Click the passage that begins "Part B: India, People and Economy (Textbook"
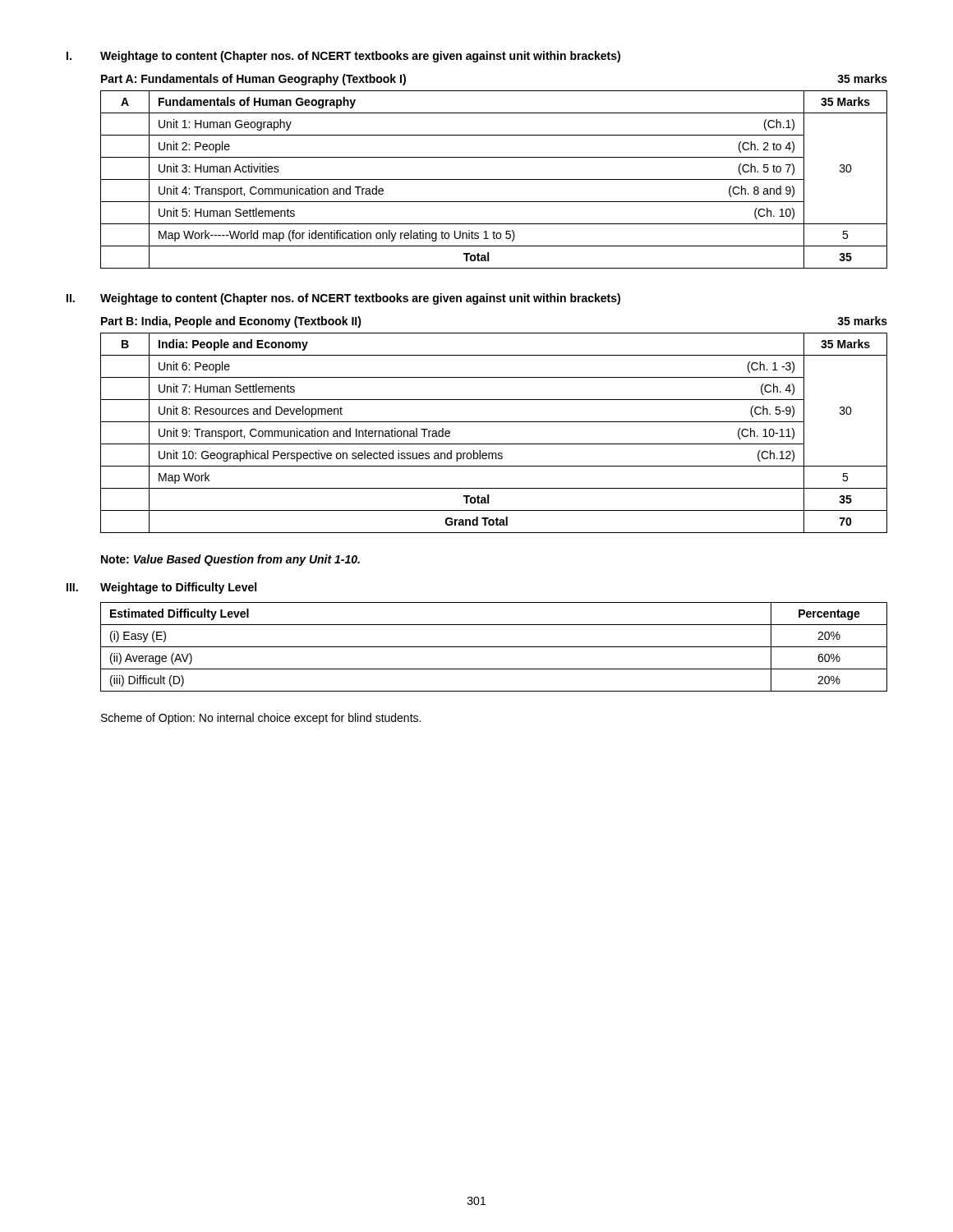Screen dimensions: 1232x953 [x=494, y=321]
